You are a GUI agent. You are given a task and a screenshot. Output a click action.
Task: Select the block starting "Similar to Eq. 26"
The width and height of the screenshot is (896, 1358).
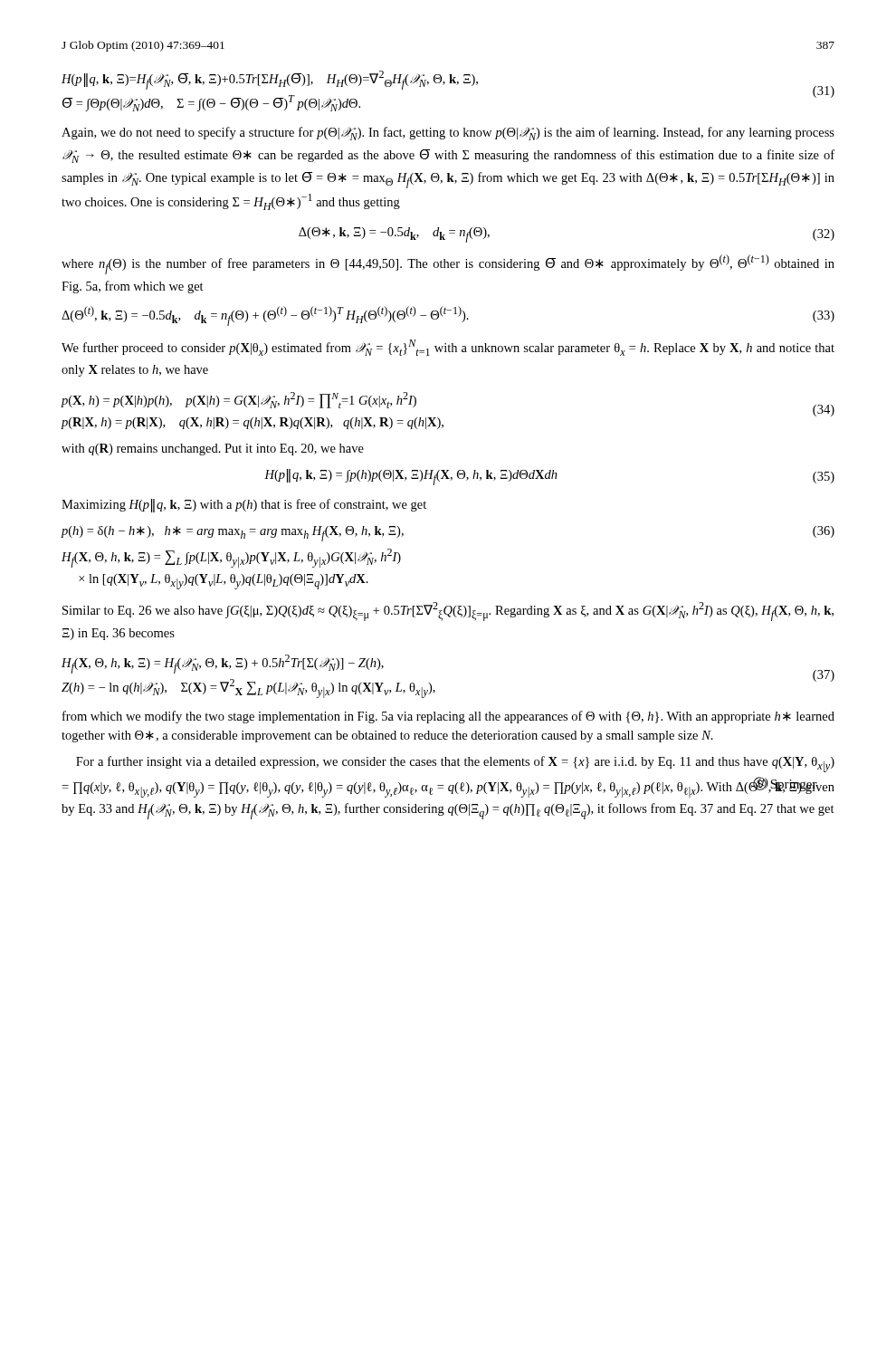pyautogui.click(x=448, y=620)
